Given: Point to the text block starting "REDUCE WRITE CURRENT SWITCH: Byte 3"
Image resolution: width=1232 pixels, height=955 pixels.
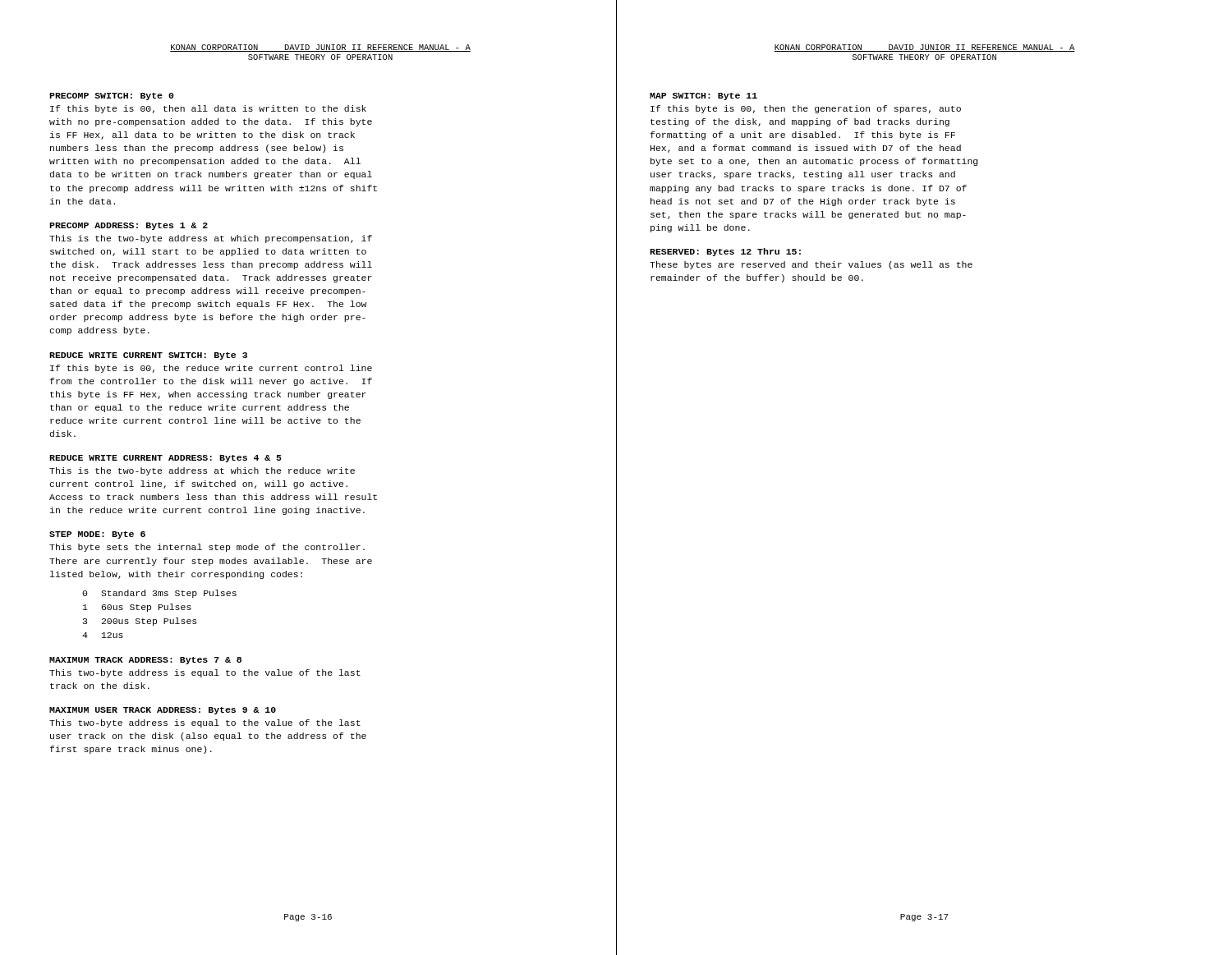Looking at the screenshot, I should pyautogui.click(x=148, y=355).
